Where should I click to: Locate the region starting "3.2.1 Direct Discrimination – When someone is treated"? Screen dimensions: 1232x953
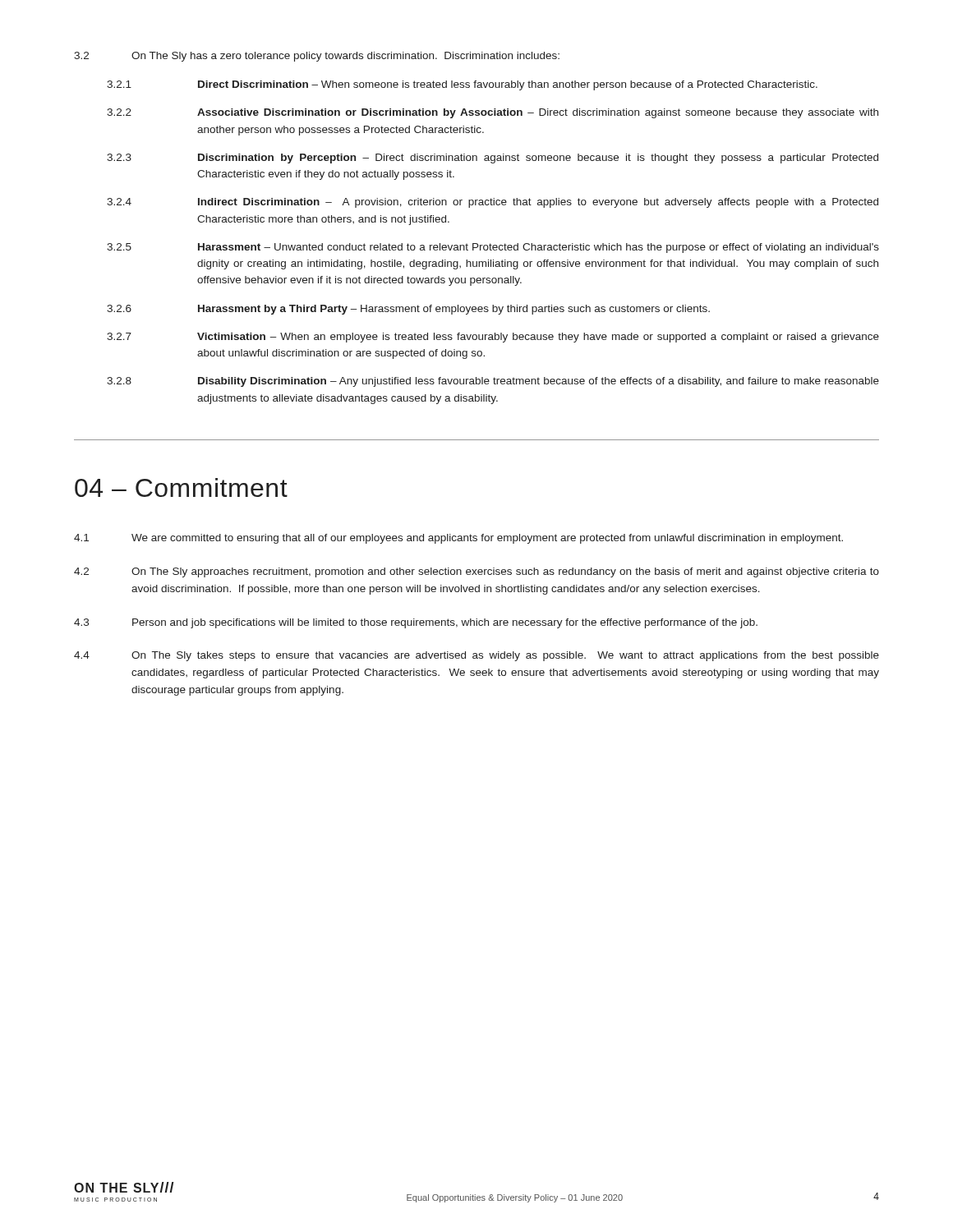476,85
